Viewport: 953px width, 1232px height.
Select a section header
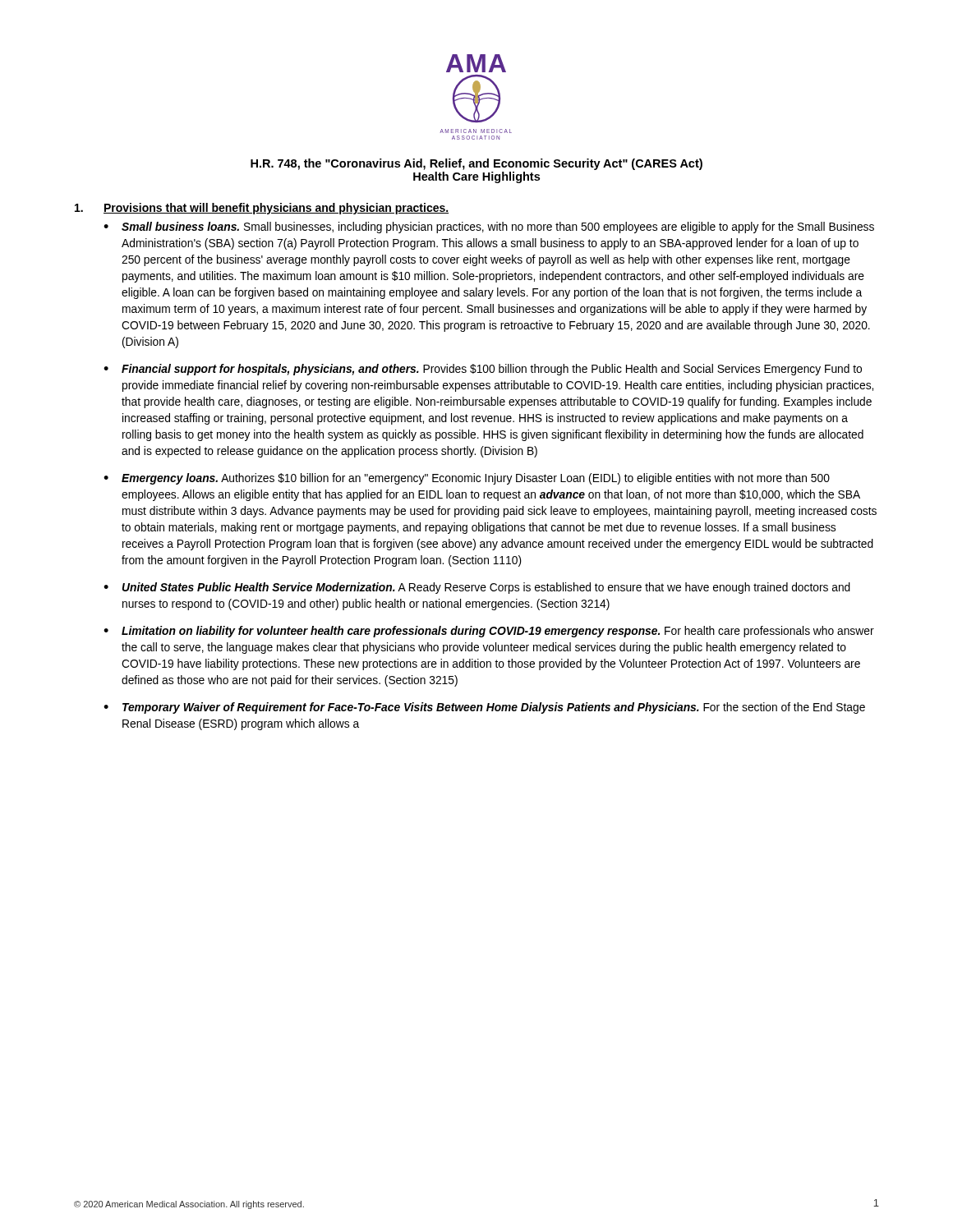pos(261,208)
